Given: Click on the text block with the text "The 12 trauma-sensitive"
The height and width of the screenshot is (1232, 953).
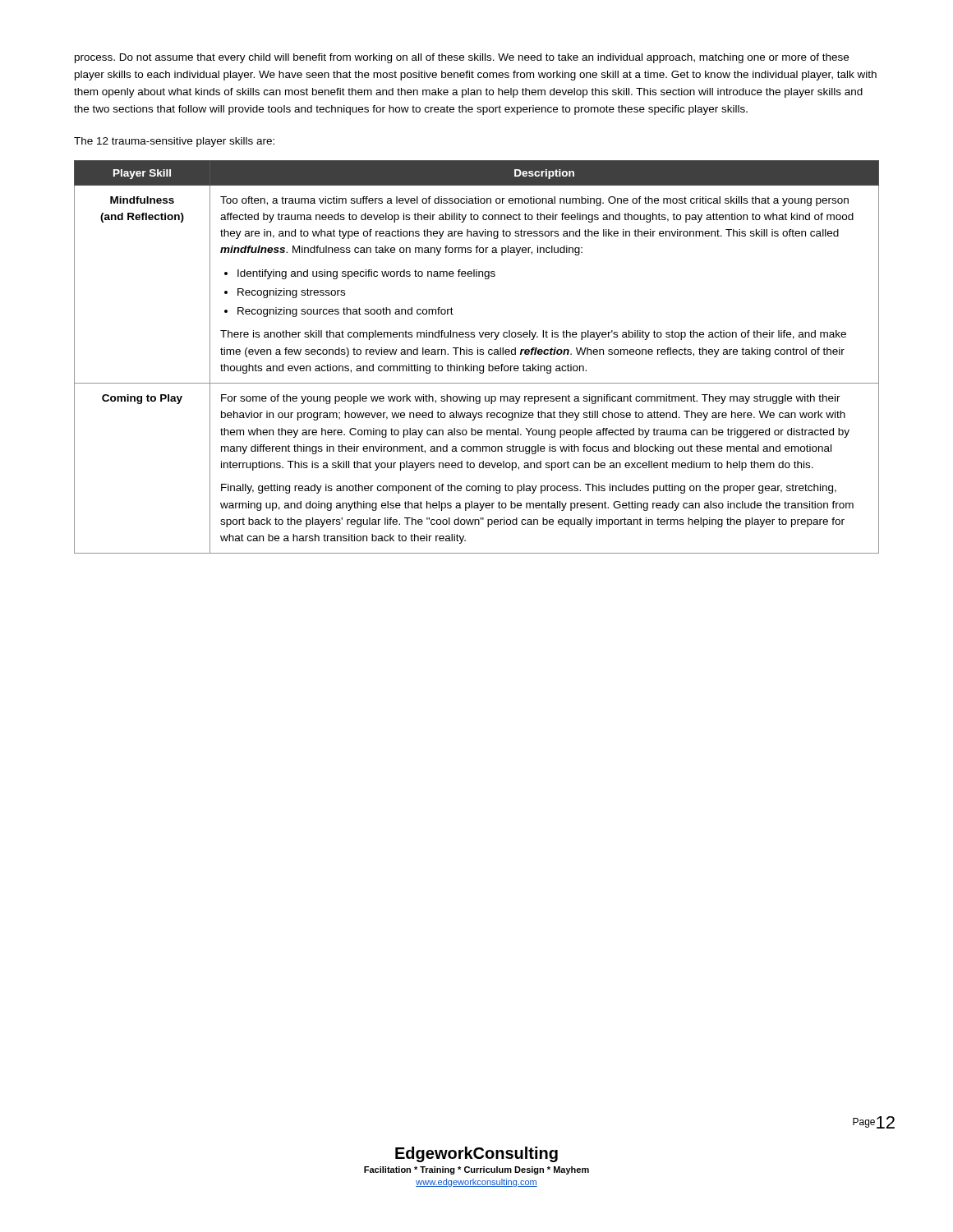Looking at the screenshot, I should (x=175, y=141).
